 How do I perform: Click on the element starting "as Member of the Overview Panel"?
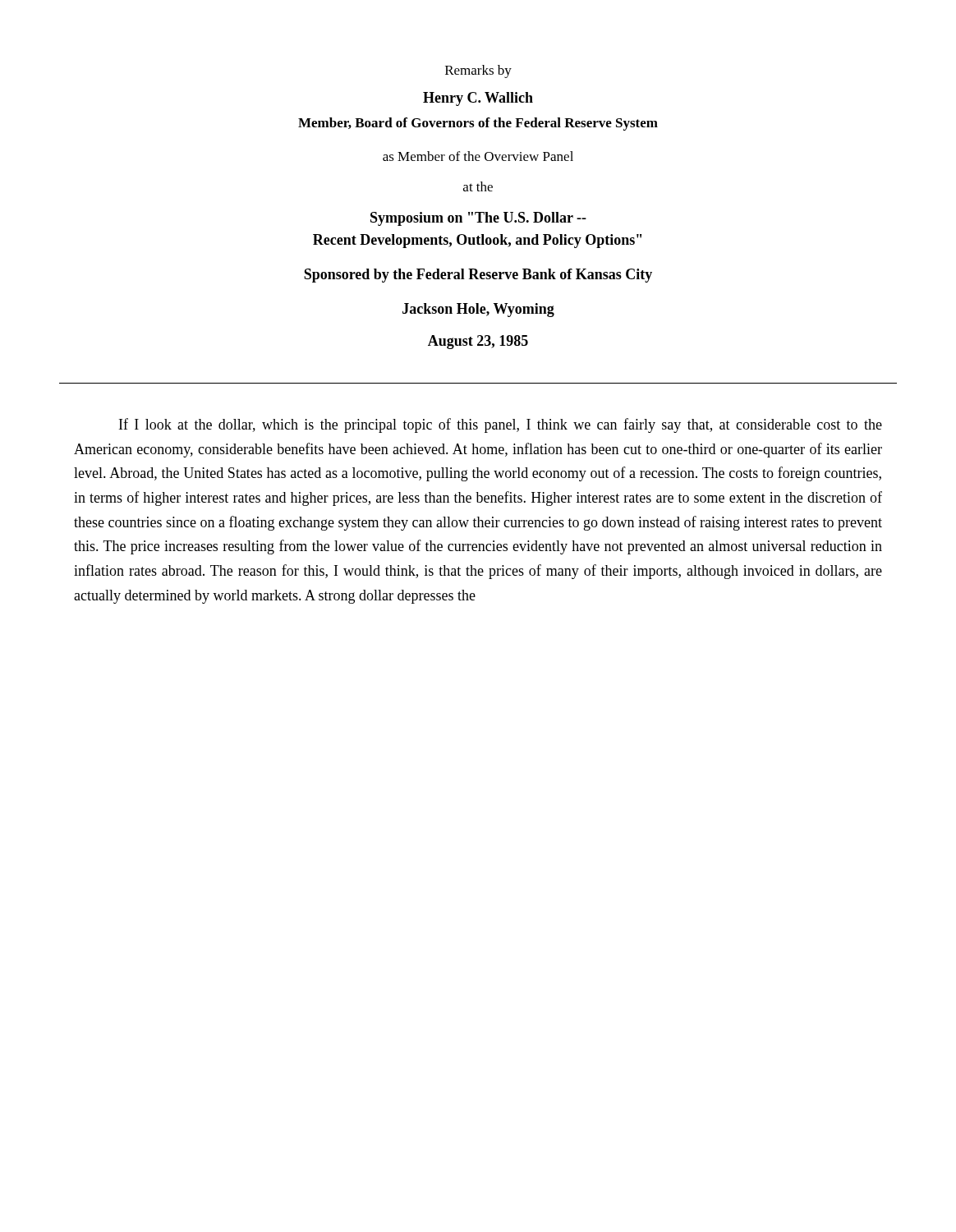click(x=478, y=157)
